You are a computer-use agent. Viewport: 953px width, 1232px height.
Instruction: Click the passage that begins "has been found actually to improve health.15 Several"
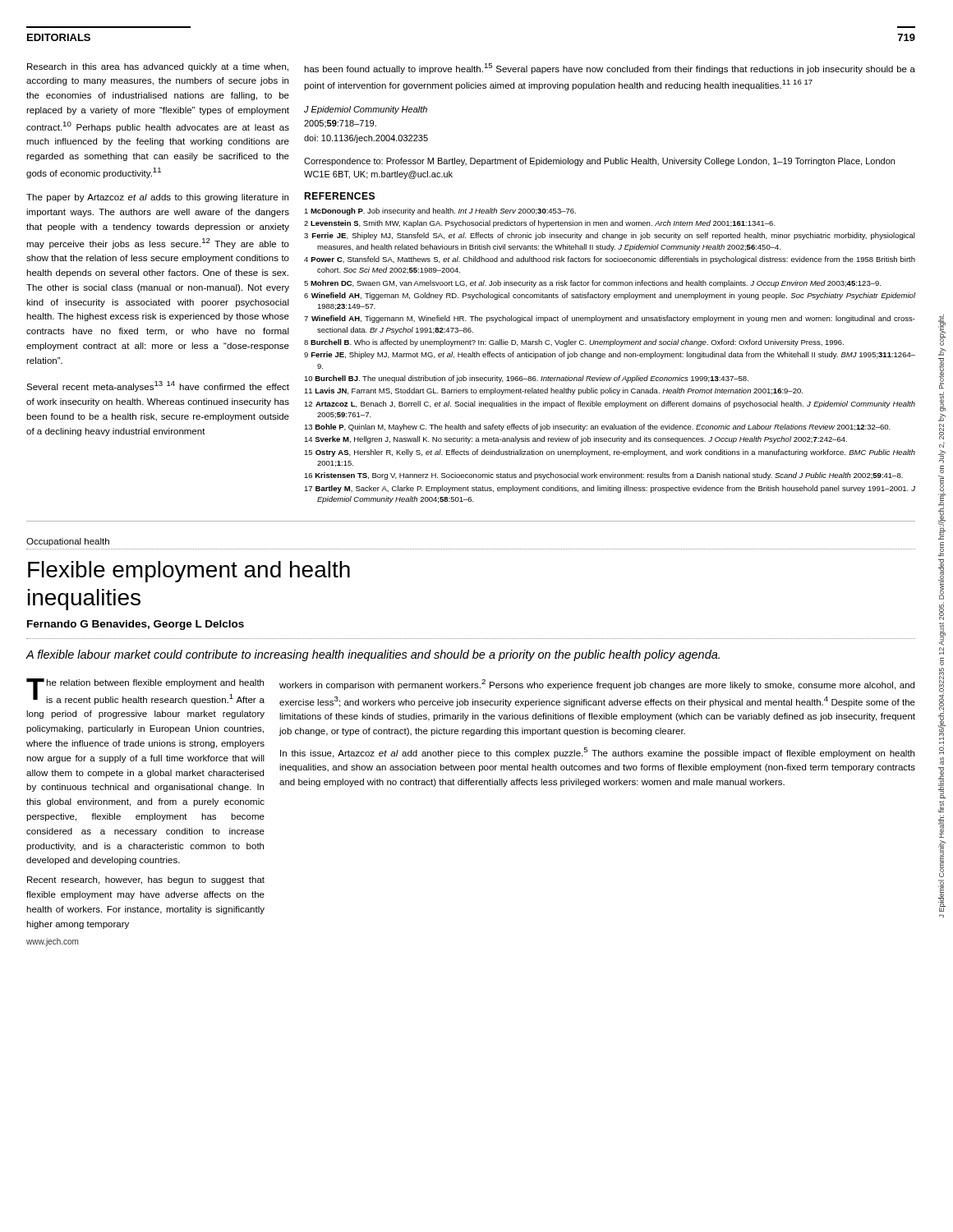[x=610, y=77]
